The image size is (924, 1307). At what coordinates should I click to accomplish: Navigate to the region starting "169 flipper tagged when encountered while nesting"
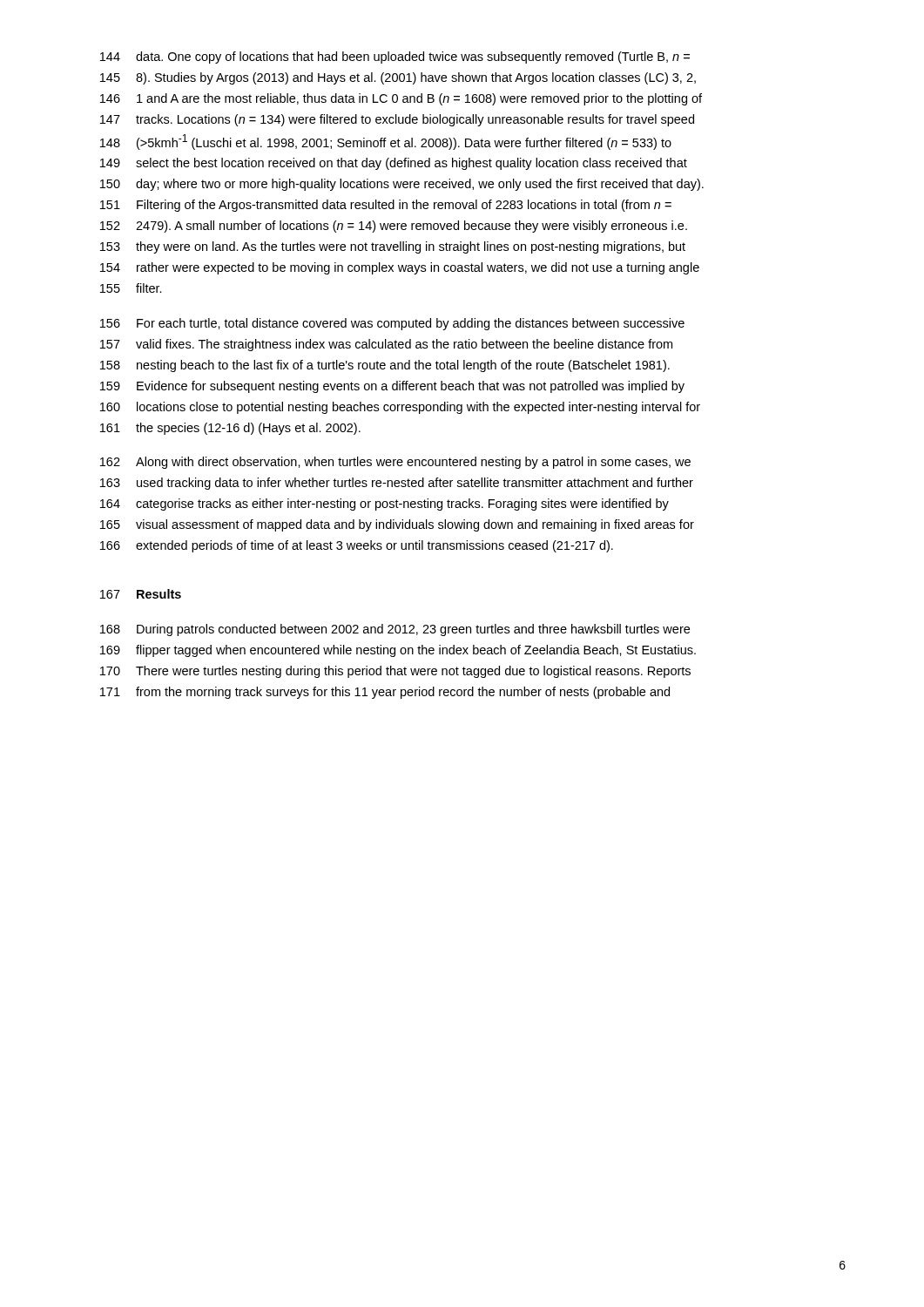click(466, 651)
